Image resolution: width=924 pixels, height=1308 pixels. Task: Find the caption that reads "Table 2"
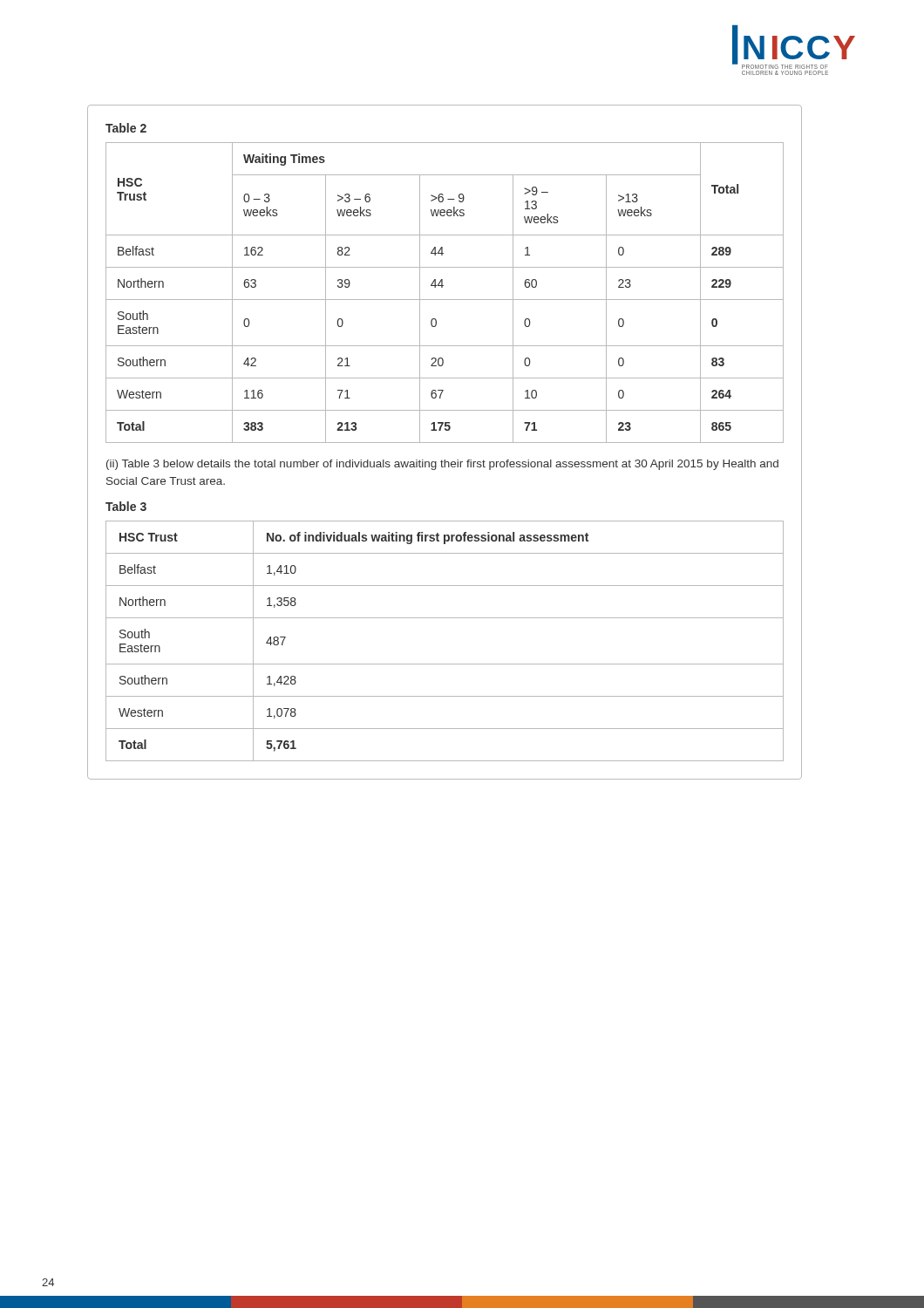coord(126,128)
